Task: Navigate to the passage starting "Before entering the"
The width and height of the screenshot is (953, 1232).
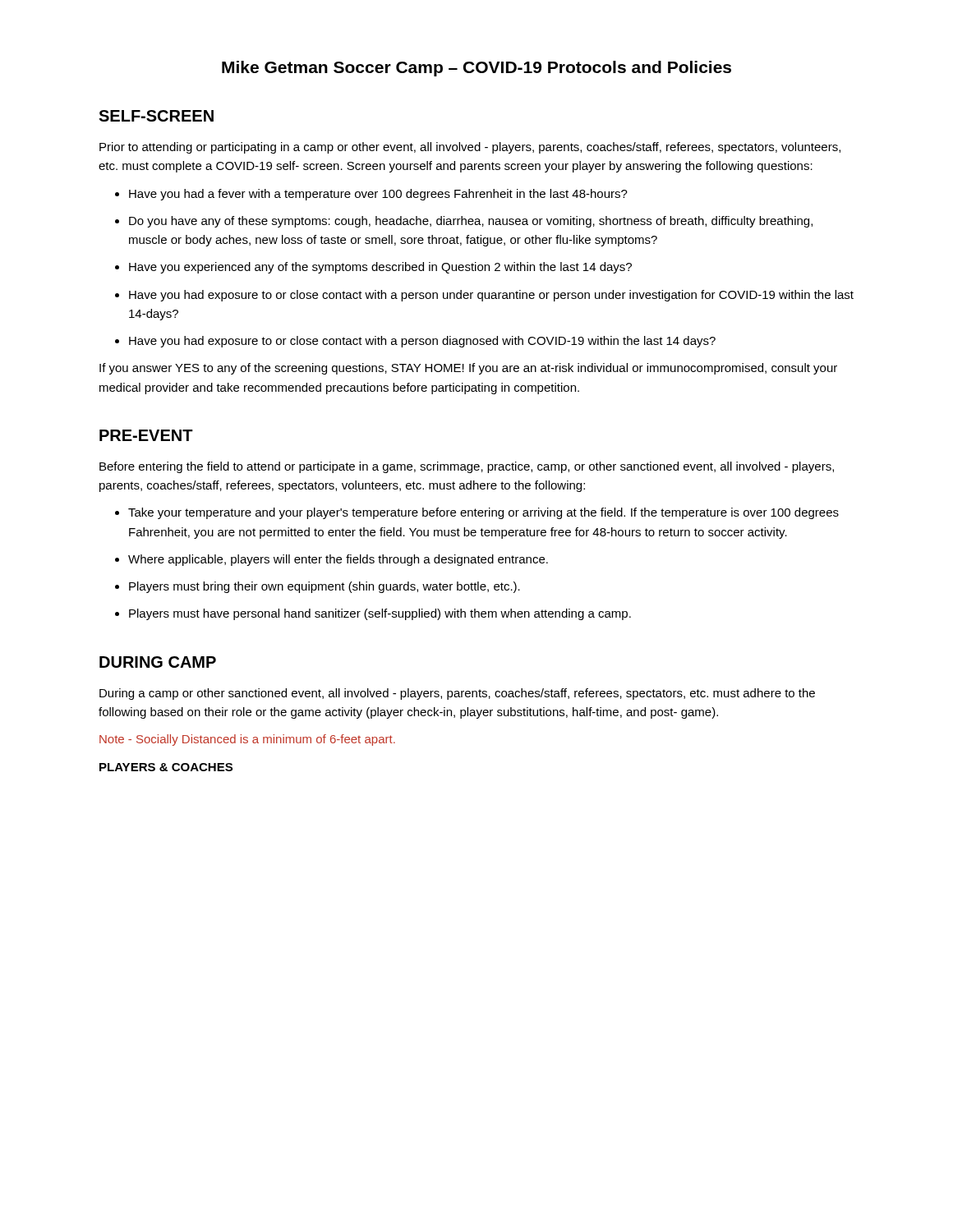Action: pos(467,475)
